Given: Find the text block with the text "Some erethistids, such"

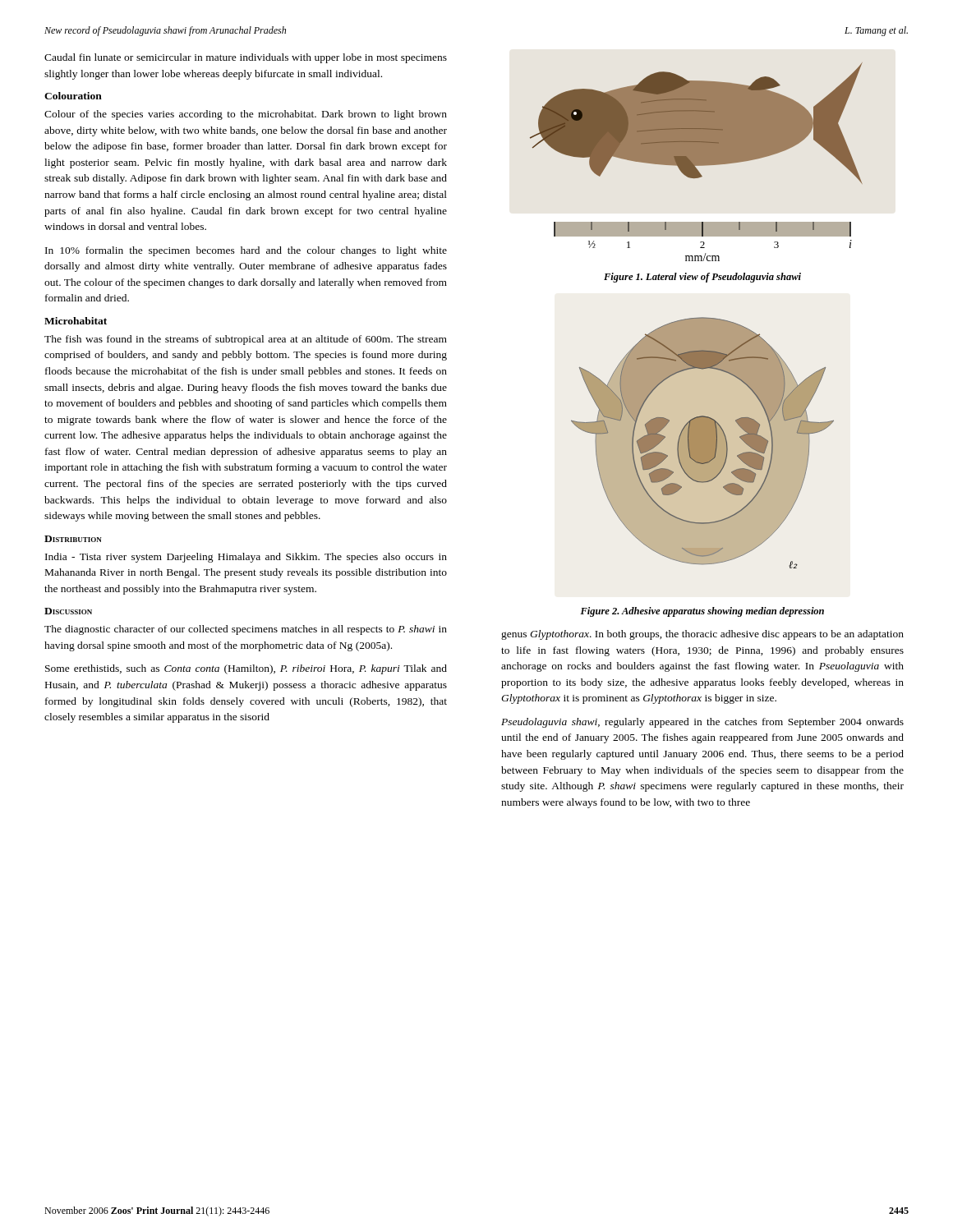Looking at the screenshot, I should pos(246,693).
